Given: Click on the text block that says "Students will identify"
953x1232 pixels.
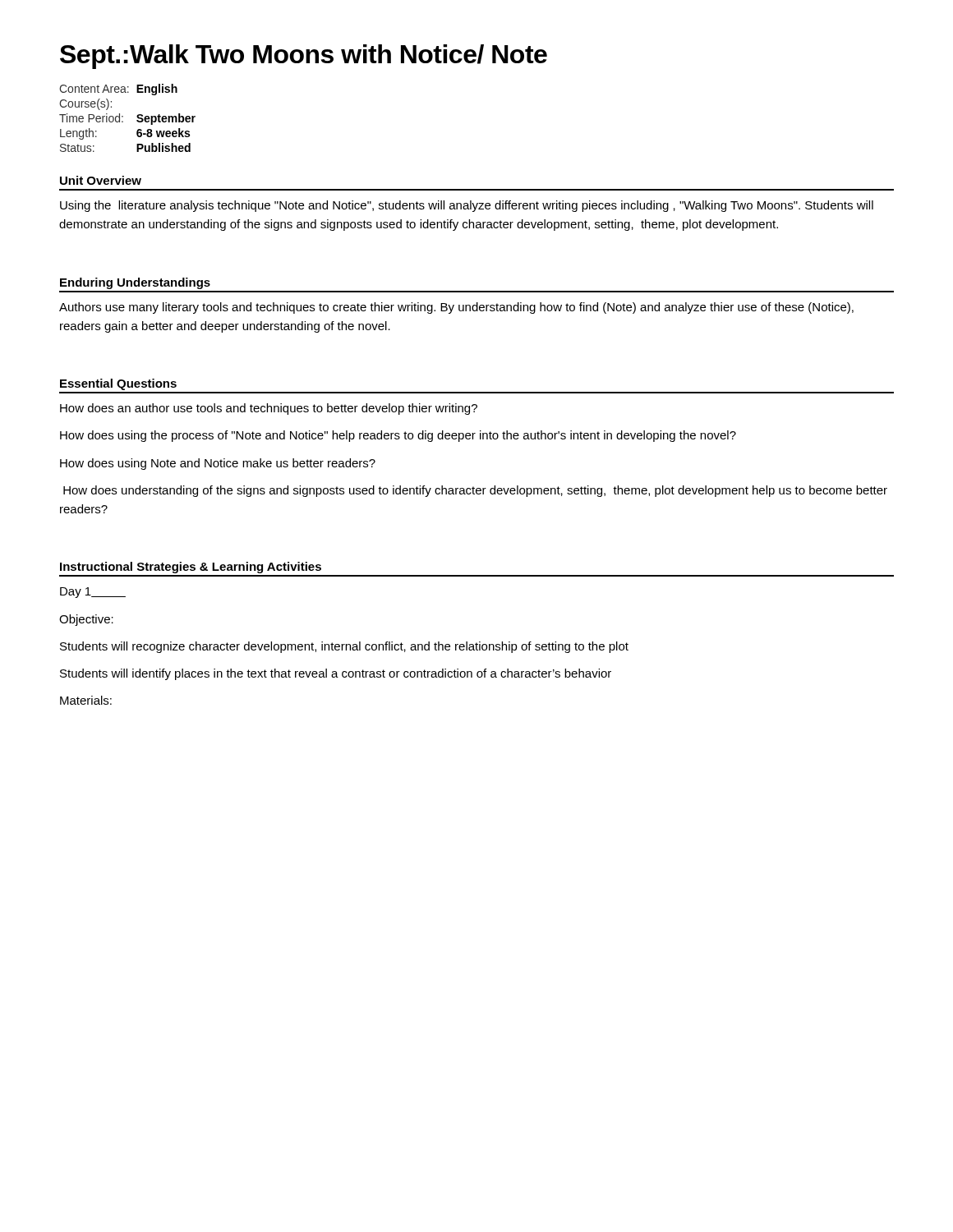Looking at the screenshot, I should 335,673.
